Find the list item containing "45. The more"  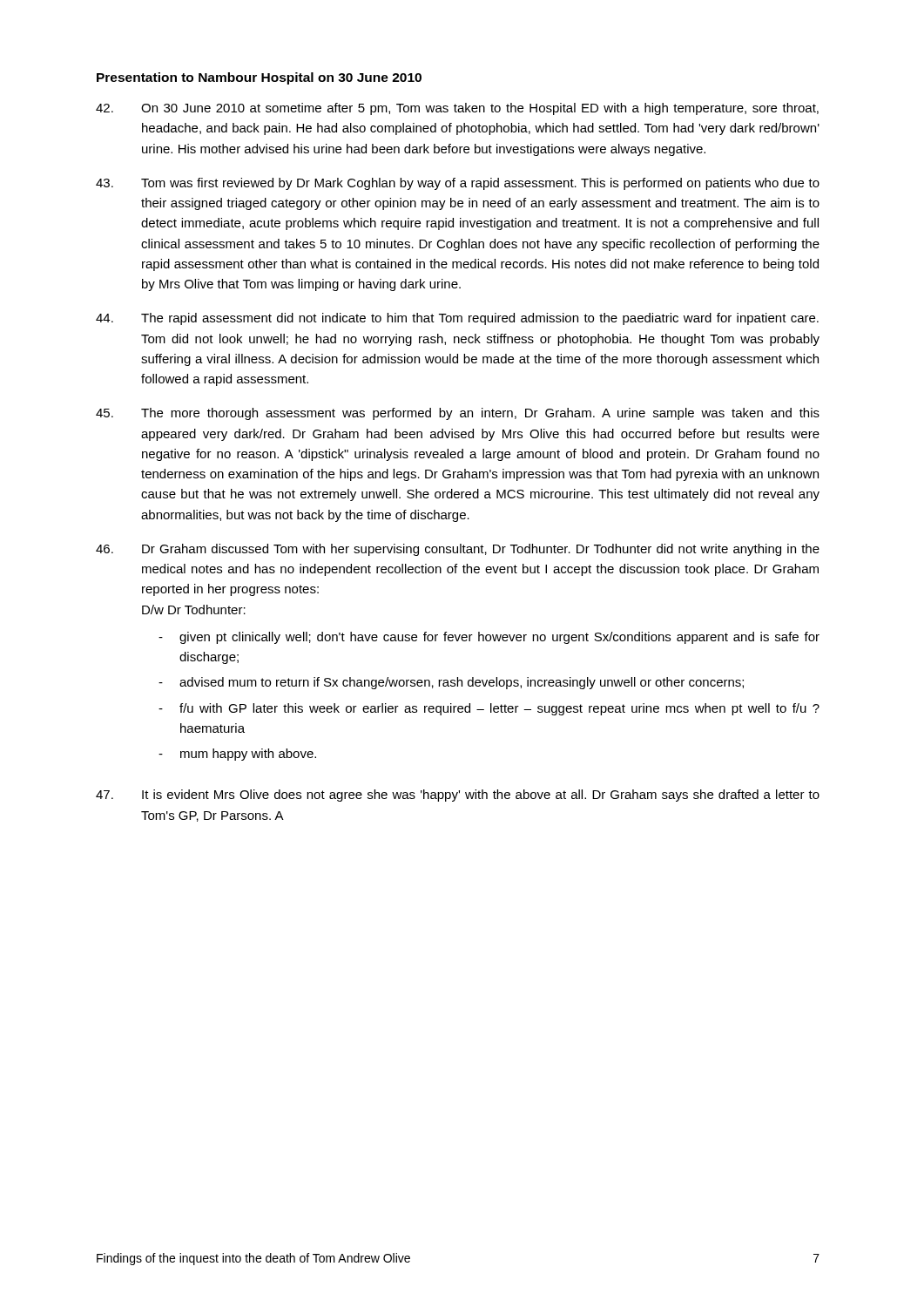(x=458, y=464)
